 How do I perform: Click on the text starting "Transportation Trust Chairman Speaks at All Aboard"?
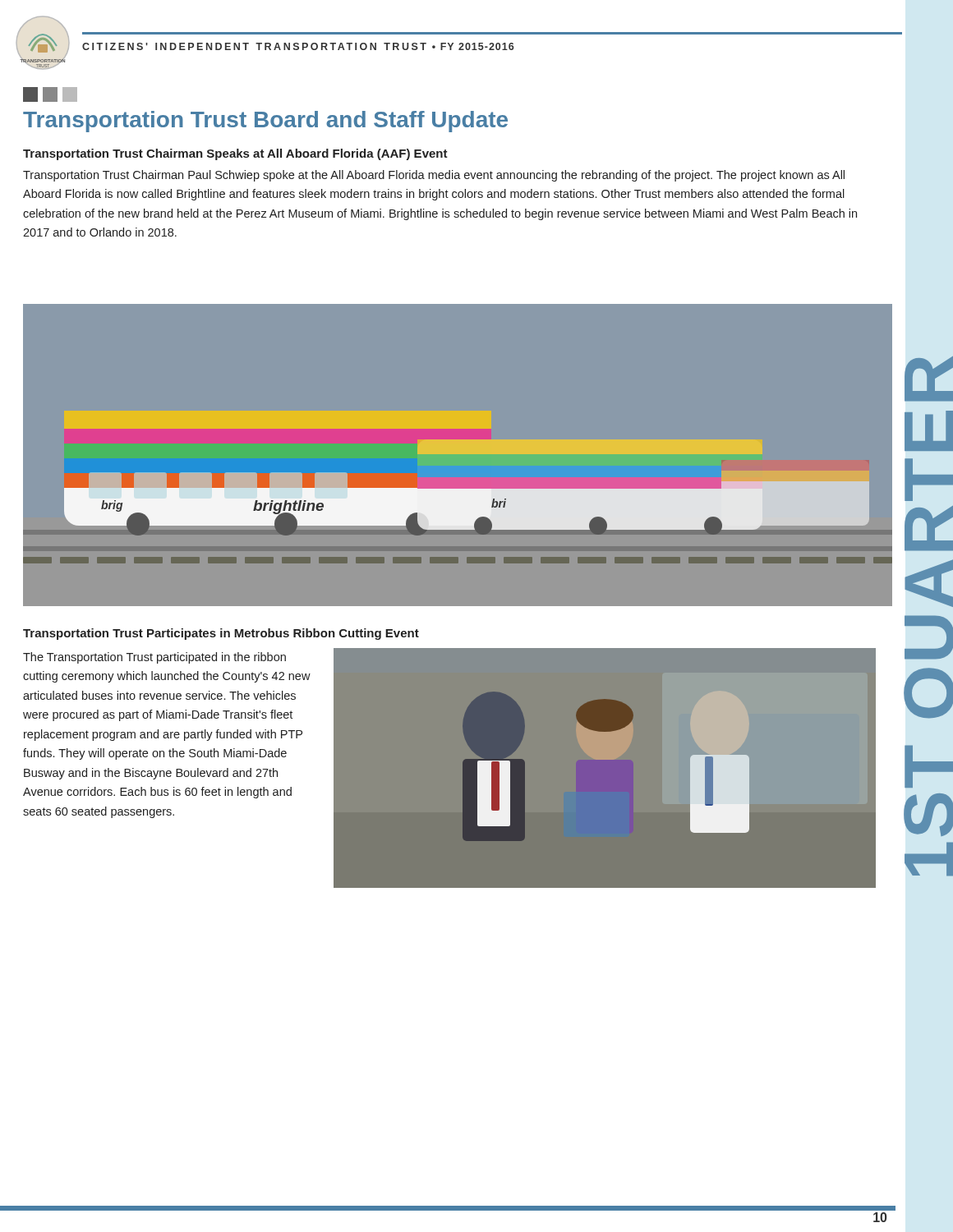[x=449, y=195]
